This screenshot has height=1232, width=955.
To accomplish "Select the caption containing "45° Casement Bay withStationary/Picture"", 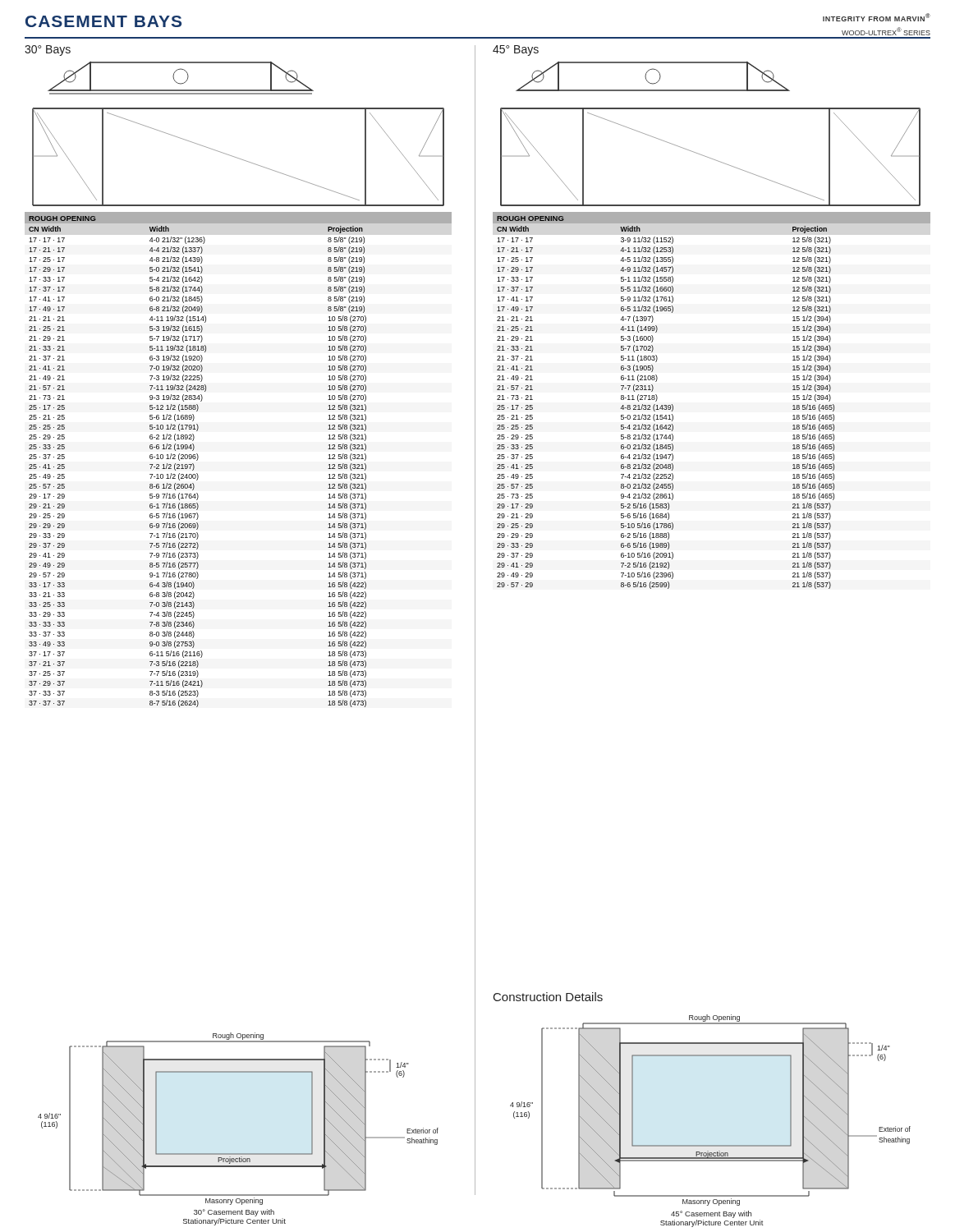I will [x=712, y=1218].
